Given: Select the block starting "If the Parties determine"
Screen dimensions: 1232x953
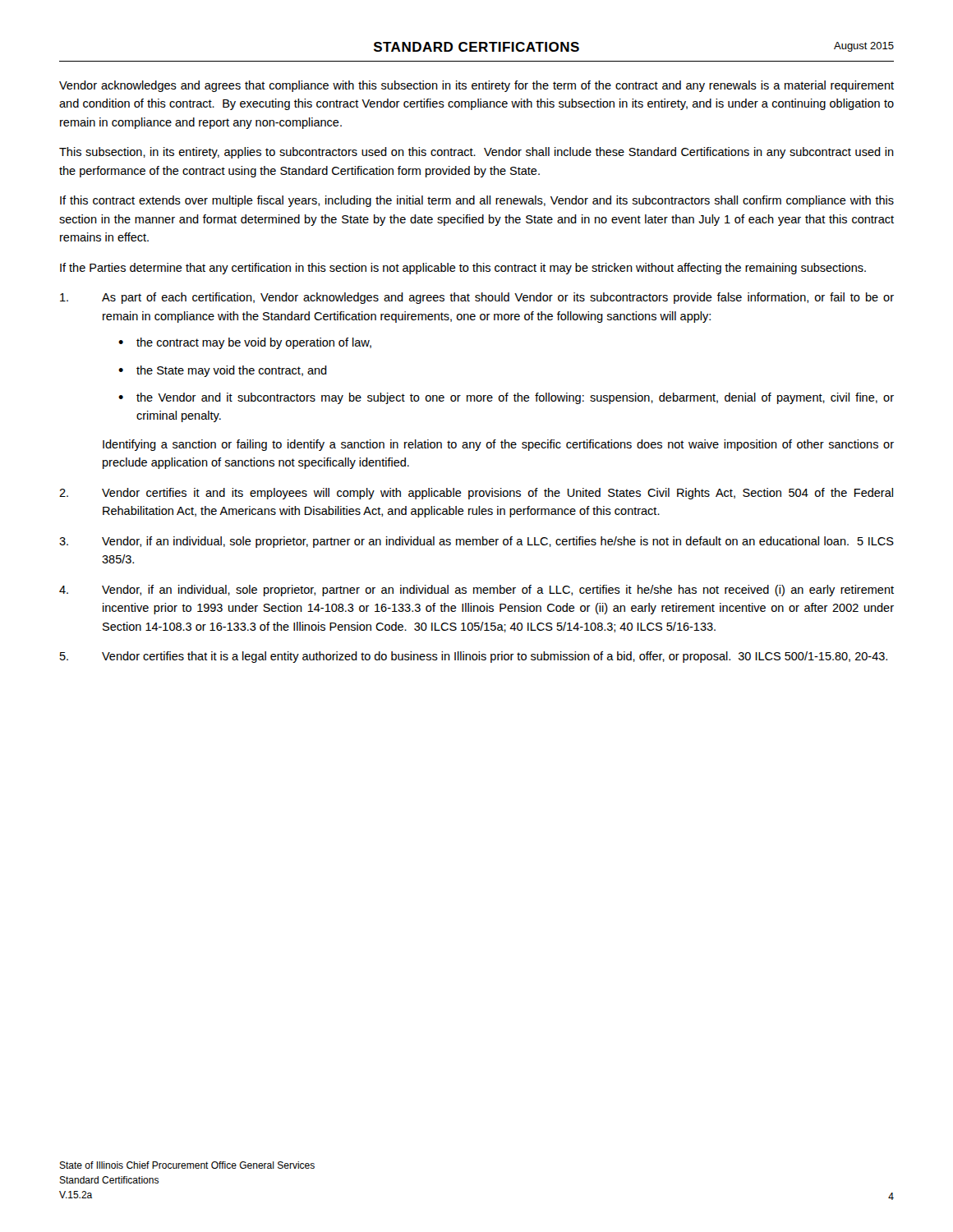Looking at the screenshot, I should click(463, 268).
